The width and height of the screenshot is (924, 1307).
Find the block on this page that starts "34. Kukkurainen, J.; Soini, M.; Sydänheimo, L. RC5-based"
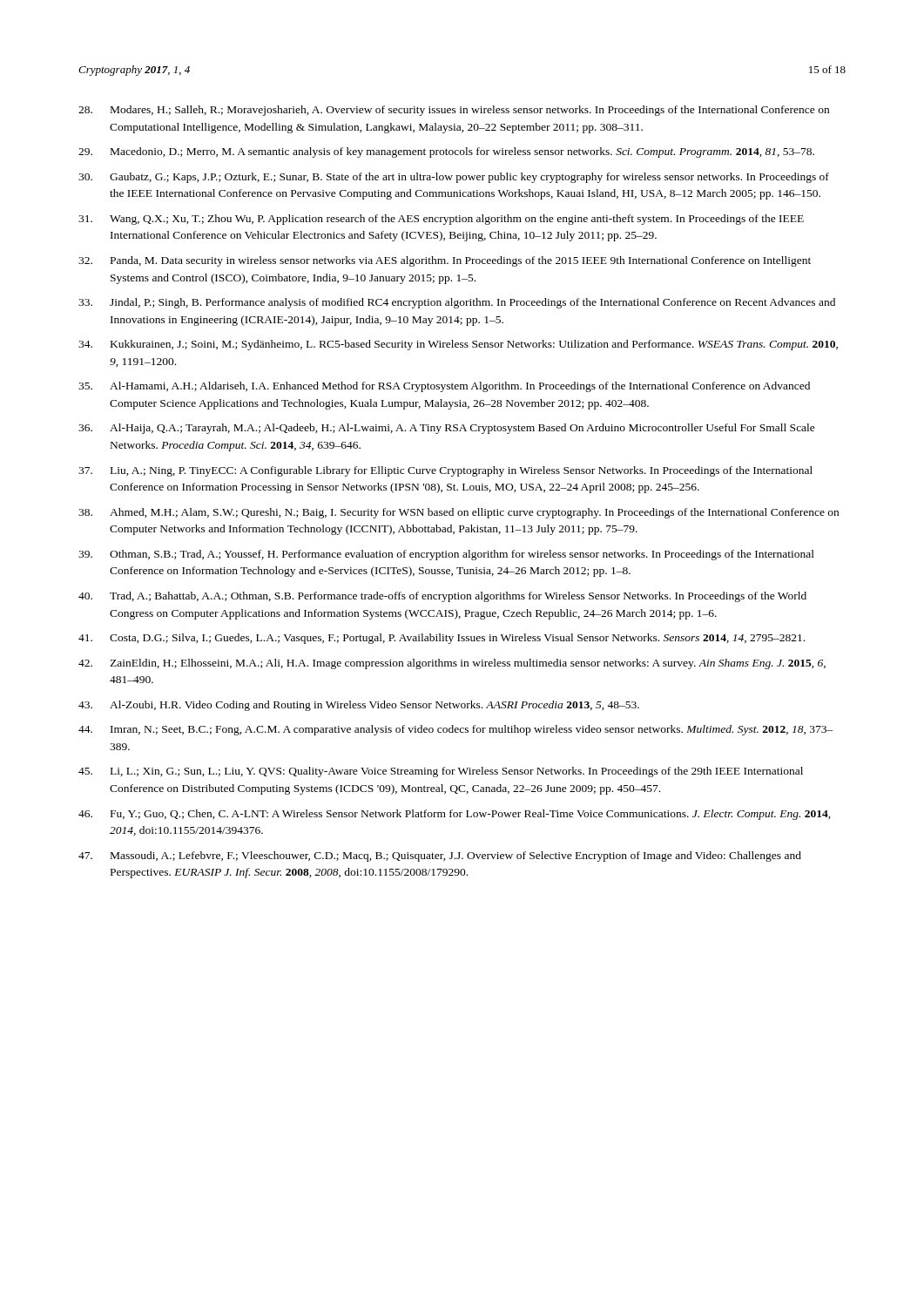(x=462, y=353)
